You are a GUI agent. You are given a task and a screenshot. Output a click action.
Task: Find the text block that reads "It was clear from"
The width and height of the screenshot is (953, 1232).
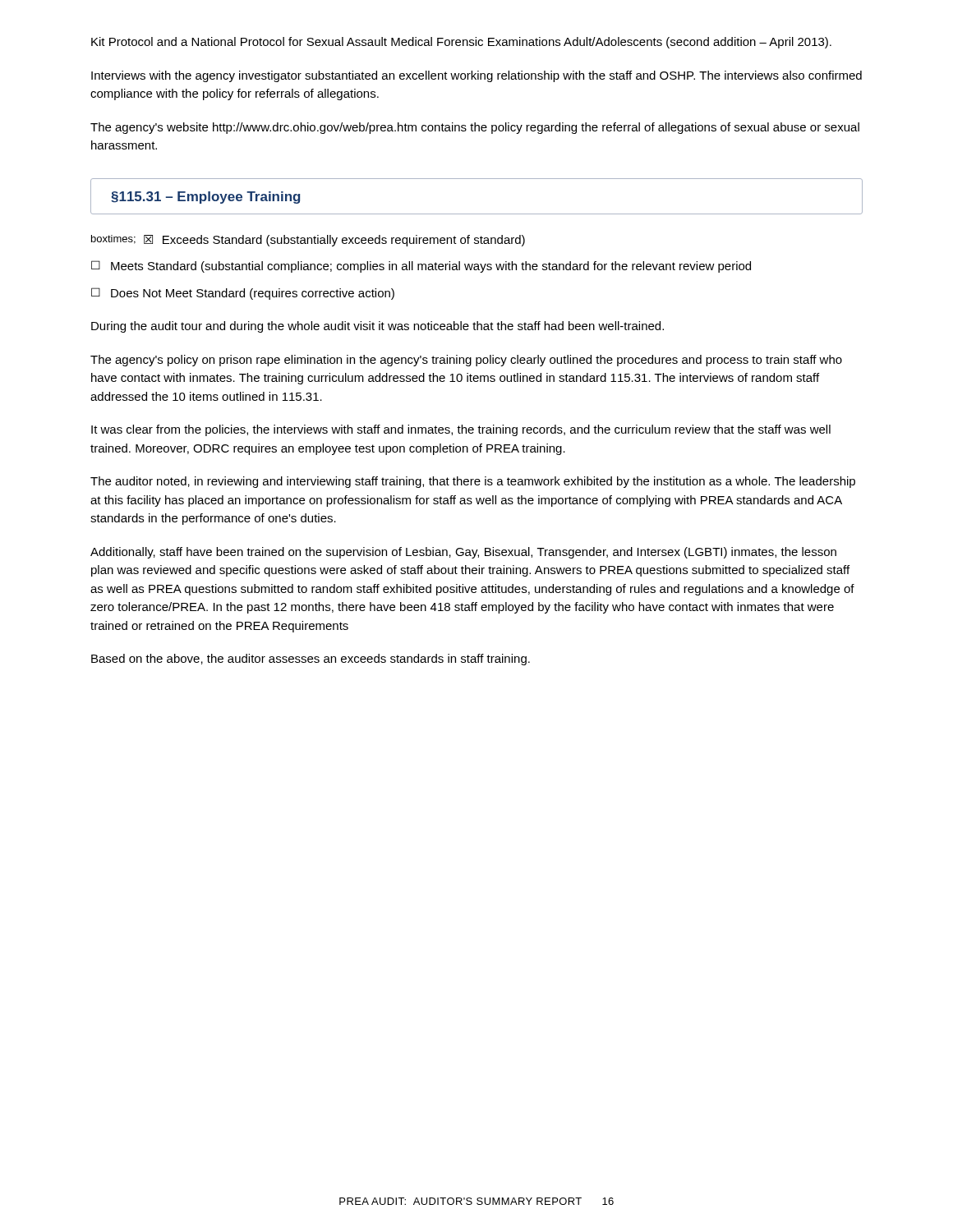click(x=461, y=438)
